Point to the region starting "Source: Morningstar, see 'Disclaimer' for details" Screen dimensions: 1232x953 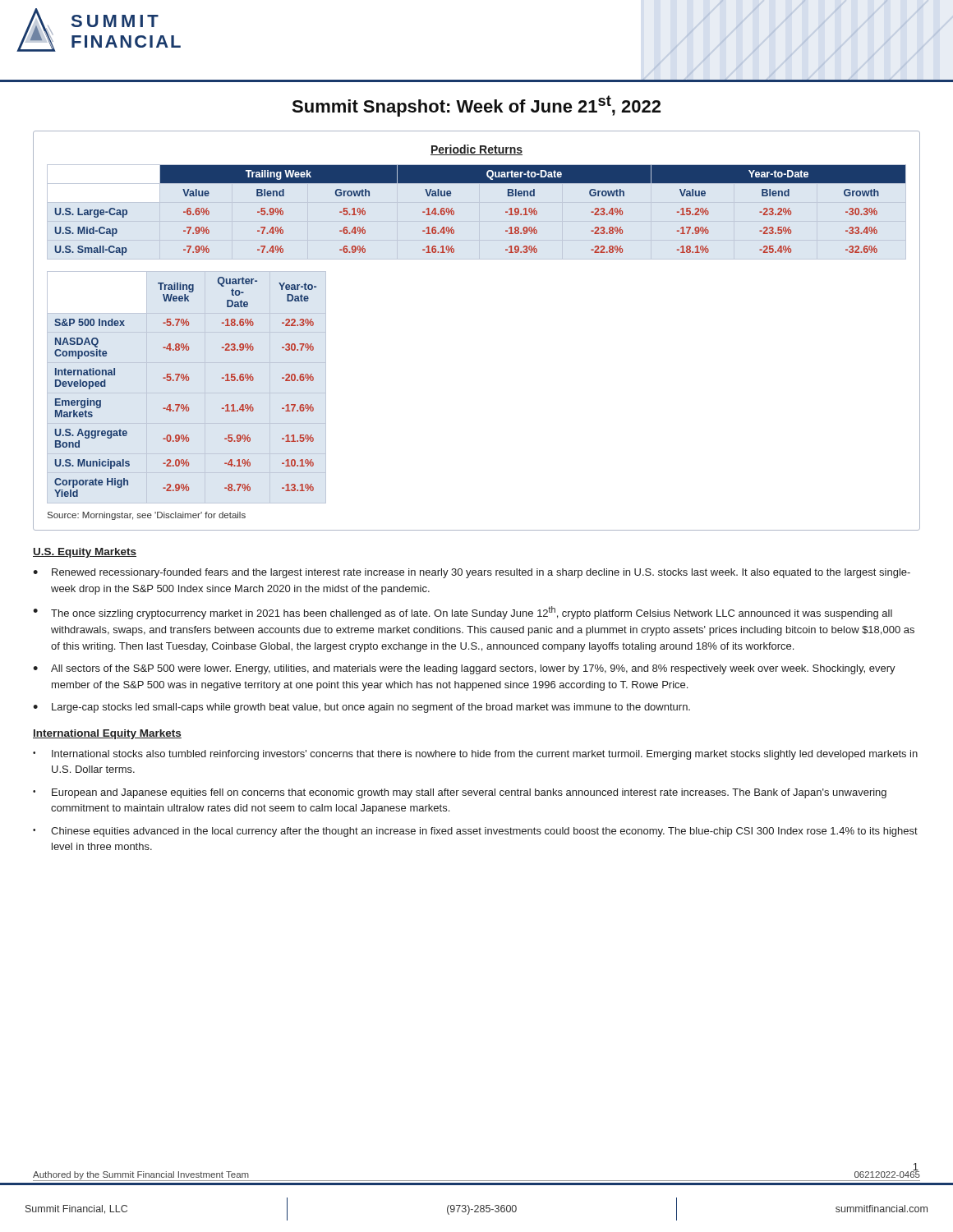point(146,515)
